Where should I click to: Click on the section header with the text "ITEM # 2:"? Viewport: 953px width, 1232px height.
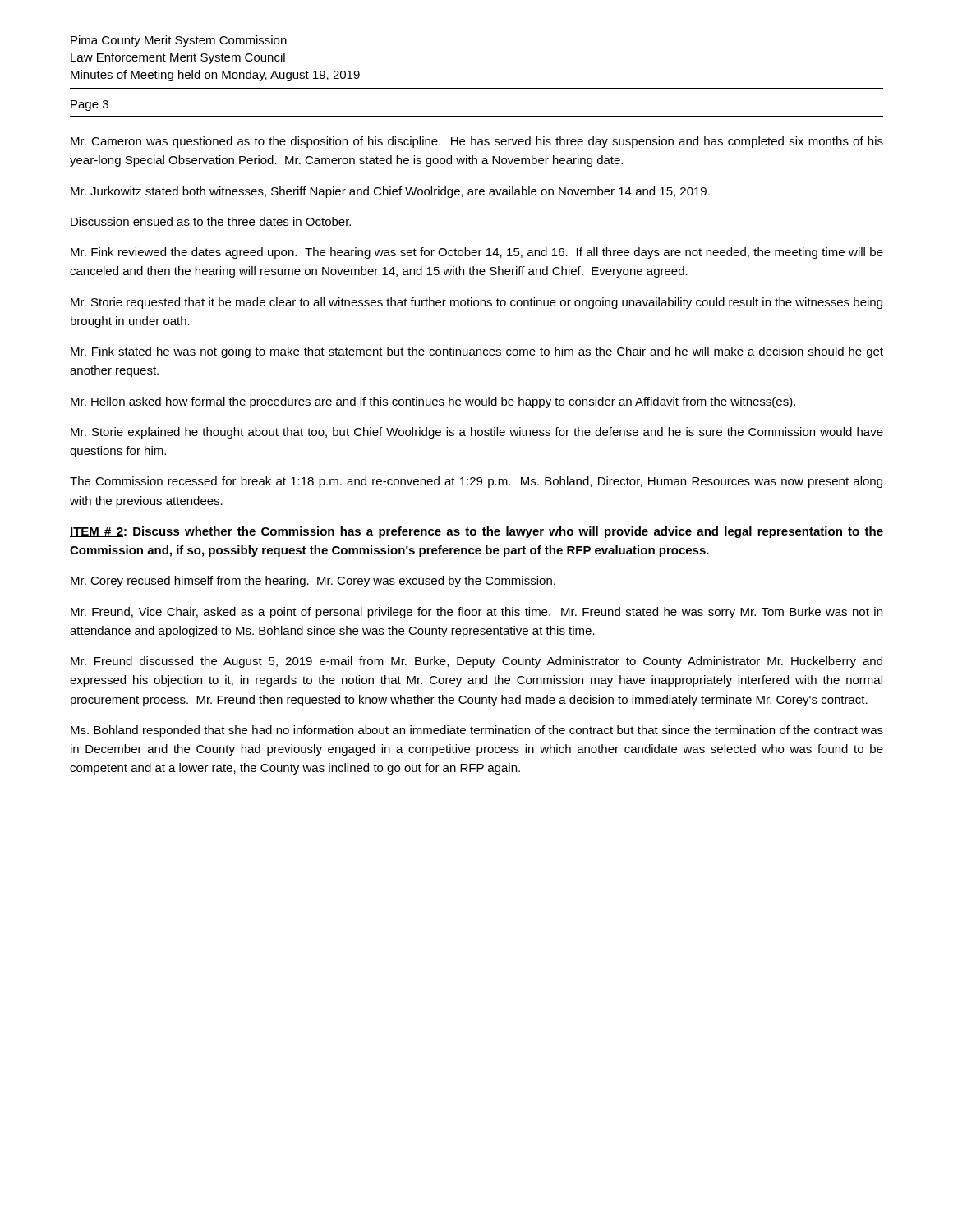click(x=476, y=540)
